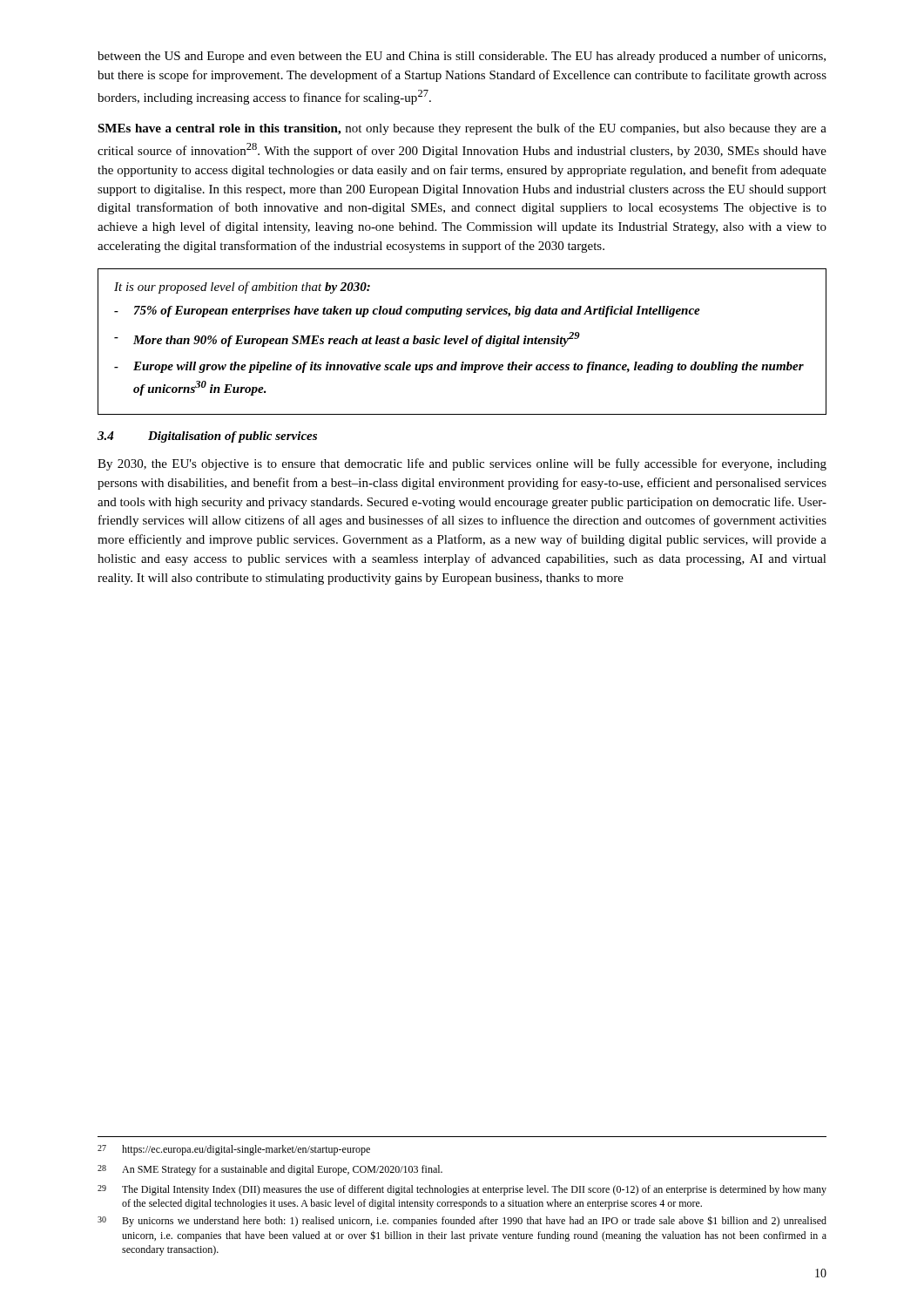Click on the element starting "SMEs have a central role in"
The width and height of the screenshot is (924, 1307).
tap(462, 187)
